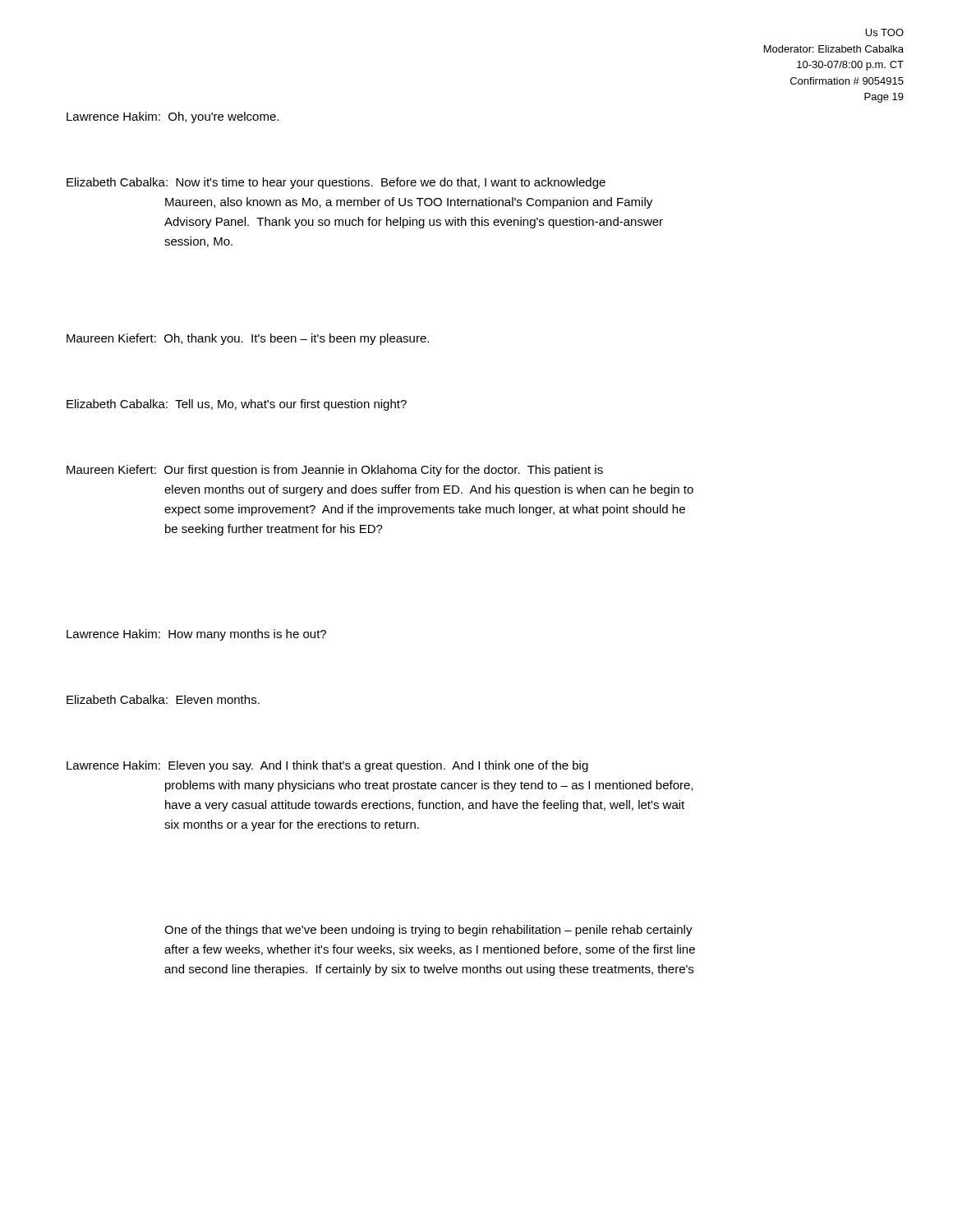Find the block on this page that starts "Maureen Kiefert: Our first"

pos(476,499)
